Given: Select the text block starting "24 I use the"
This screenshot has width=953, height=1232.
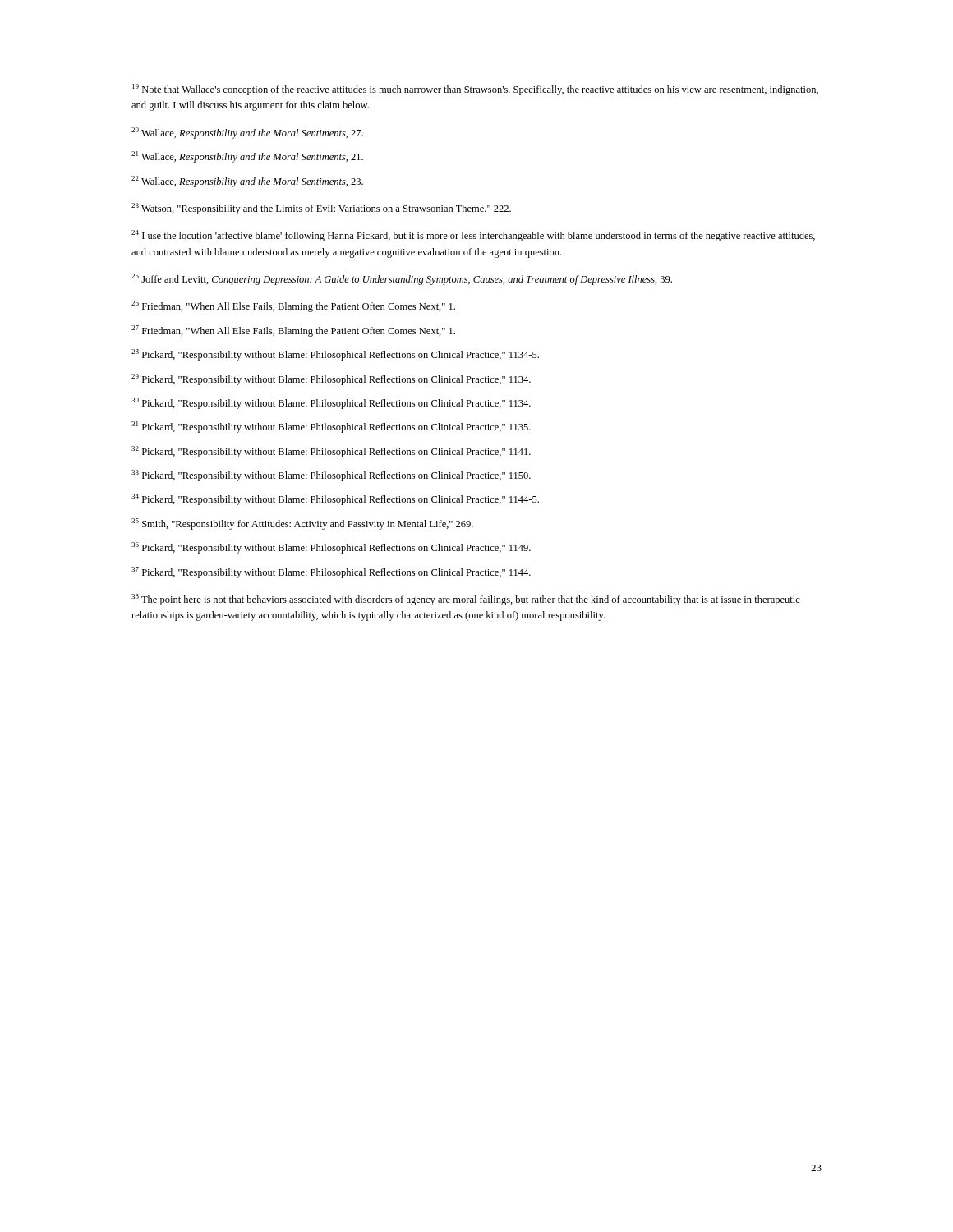Looking at the screenshot, I should (x=473, y=243).
